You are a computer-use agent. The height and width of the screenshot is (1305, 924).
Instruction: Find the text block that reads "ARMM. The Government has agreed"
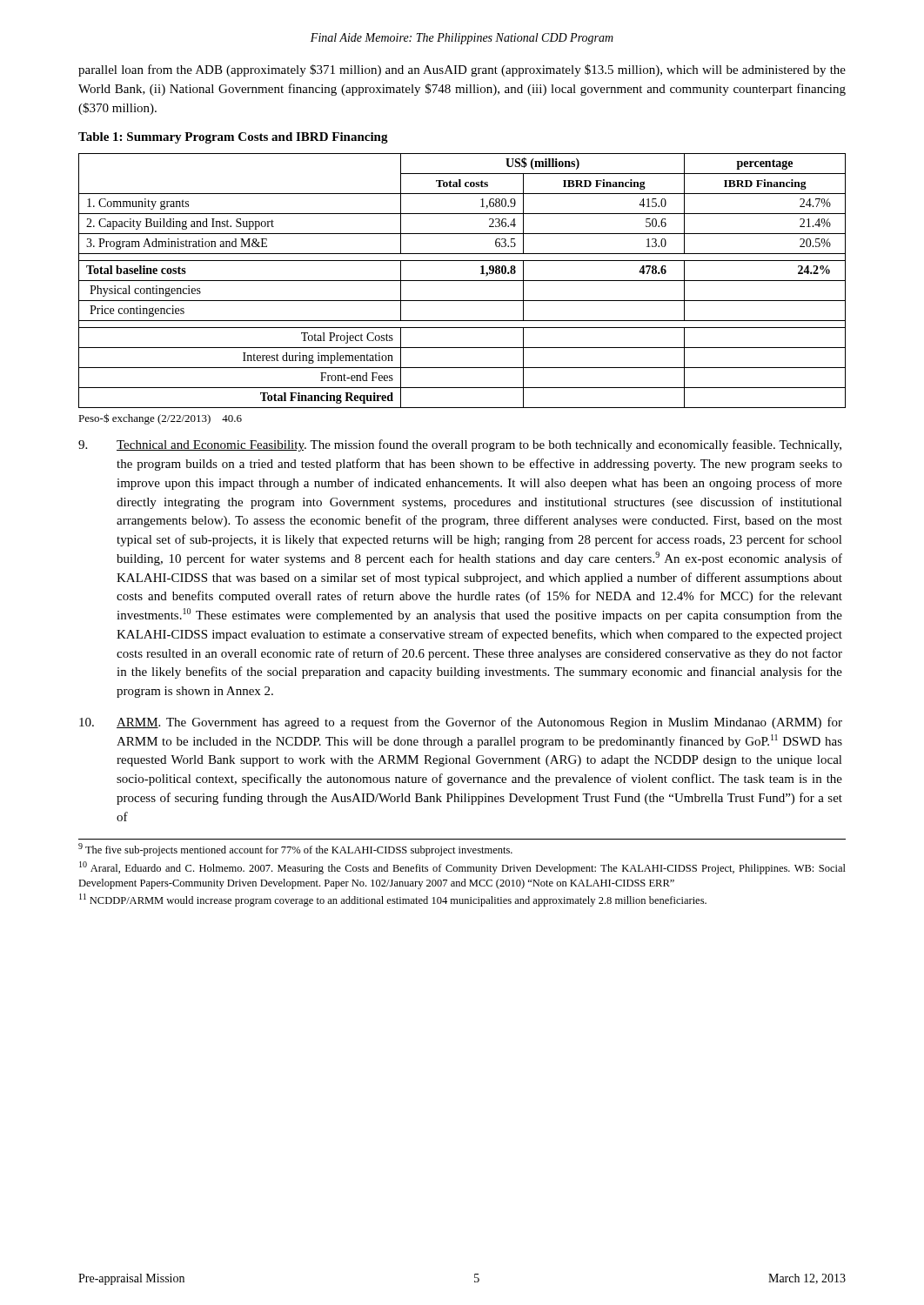(x=460, y=770)
